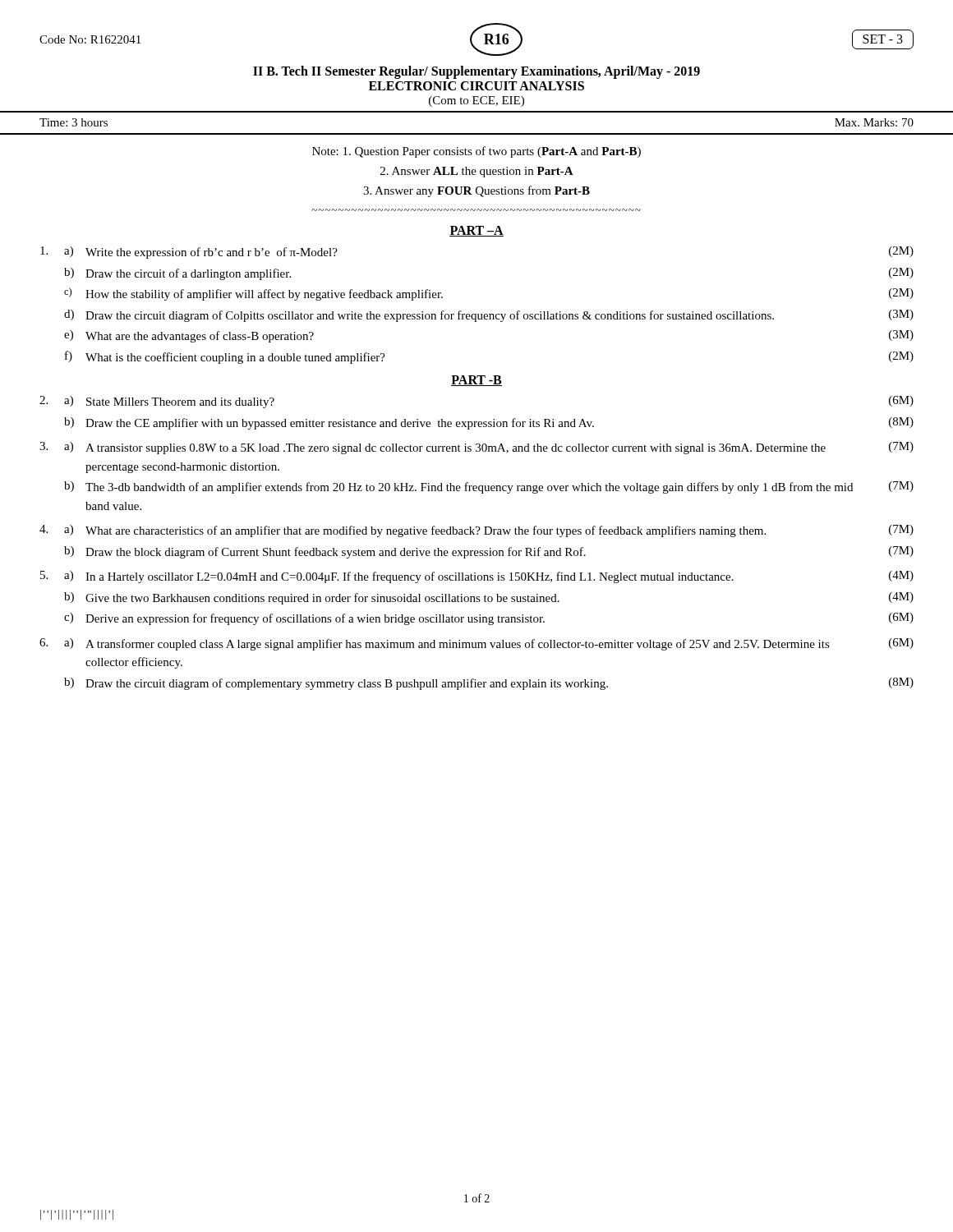953x1232 pixels.
Task: Where is the title that starts "II B. Tech II"?
Action: click(476, 86)
